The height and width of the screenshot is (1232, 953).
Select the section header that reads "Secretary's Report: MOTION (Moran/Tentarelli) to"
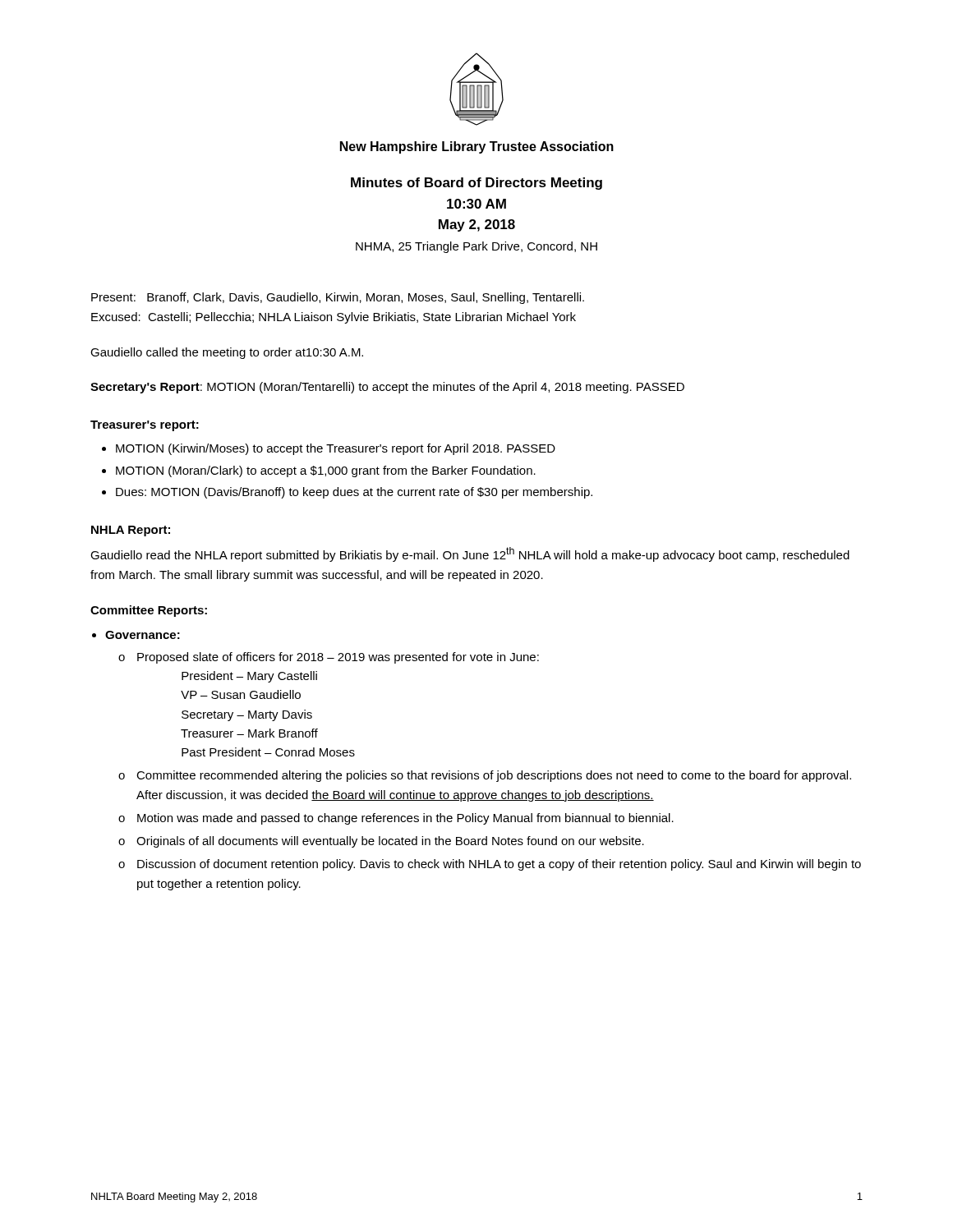(x=388, y=386)
